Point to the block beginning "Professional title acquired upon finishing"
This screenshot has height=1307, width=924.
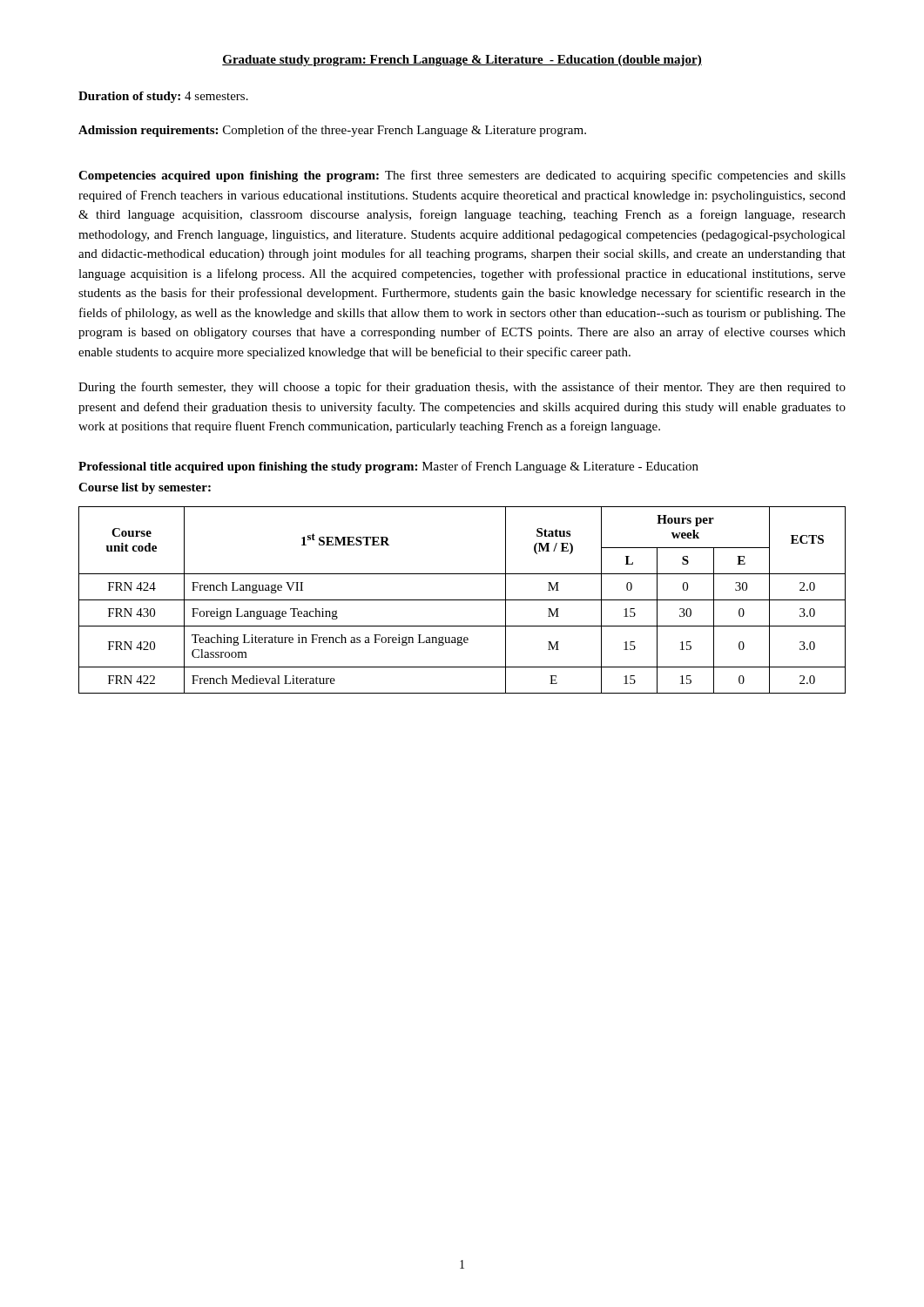[x=388, y=476]
